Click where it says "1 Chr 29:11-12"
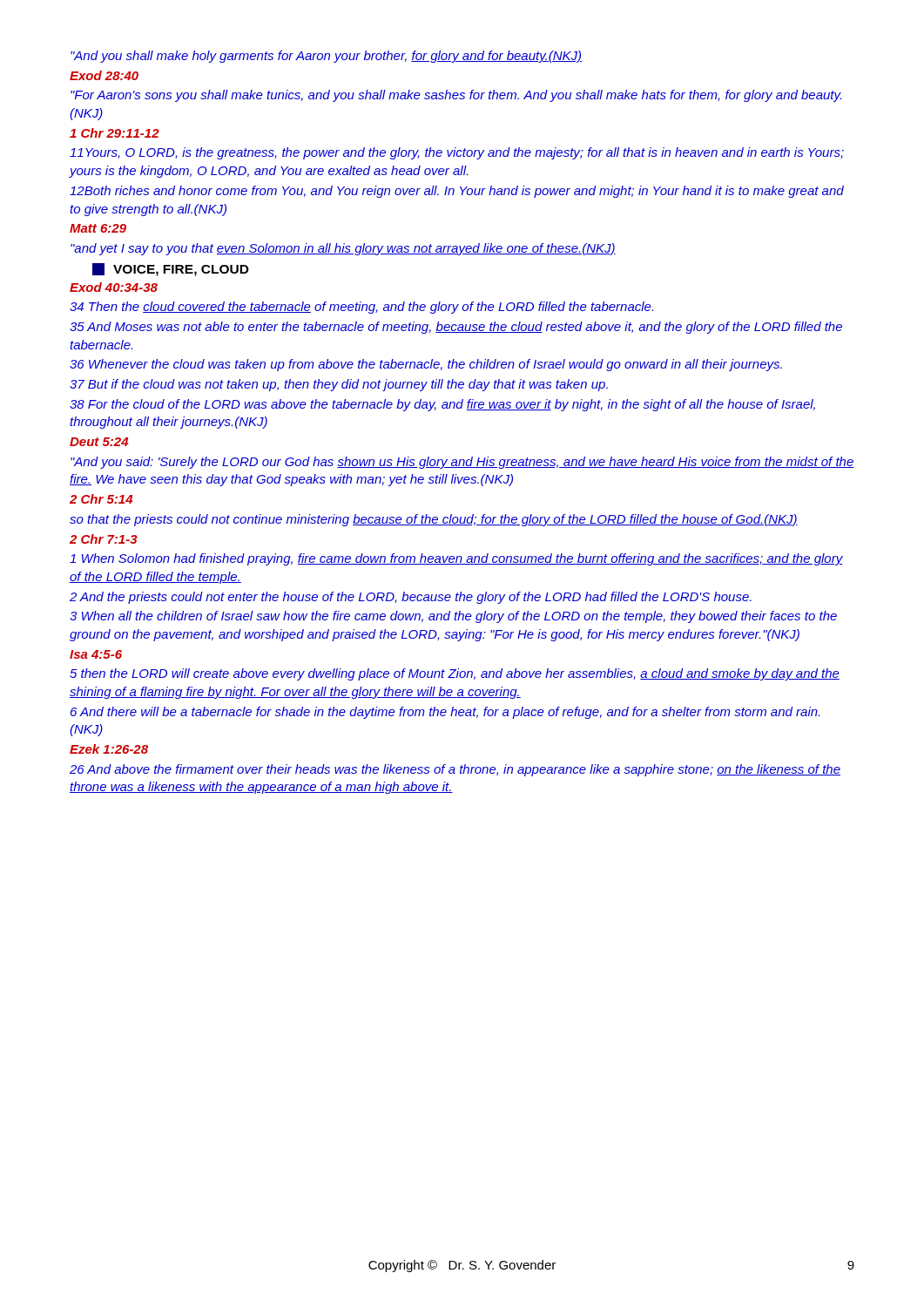 pyautogui.click(x=115, y=133)
